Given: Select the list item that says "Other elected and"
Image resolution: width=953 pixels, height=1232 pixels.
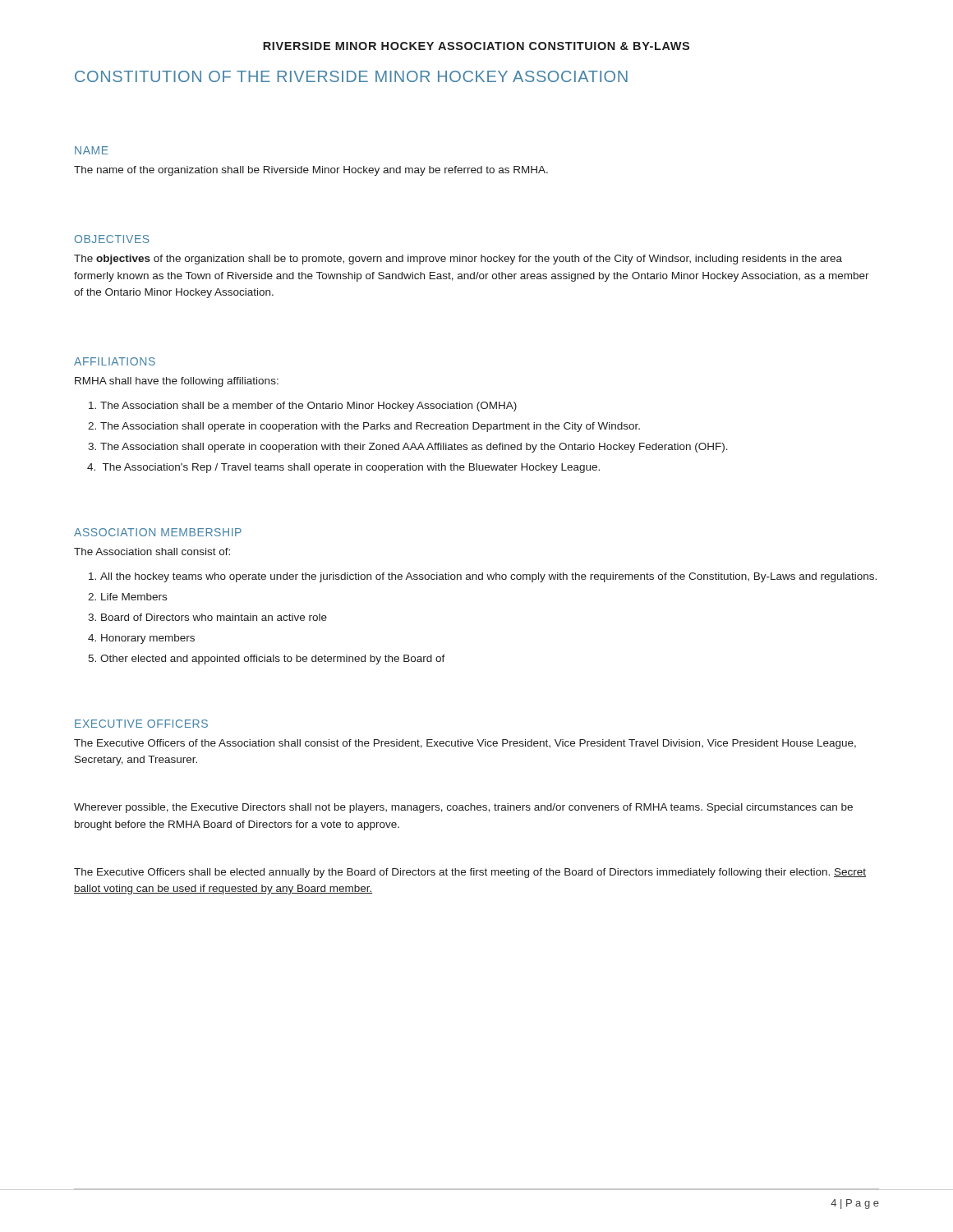Looking at the screenshot, I should 272,658.
